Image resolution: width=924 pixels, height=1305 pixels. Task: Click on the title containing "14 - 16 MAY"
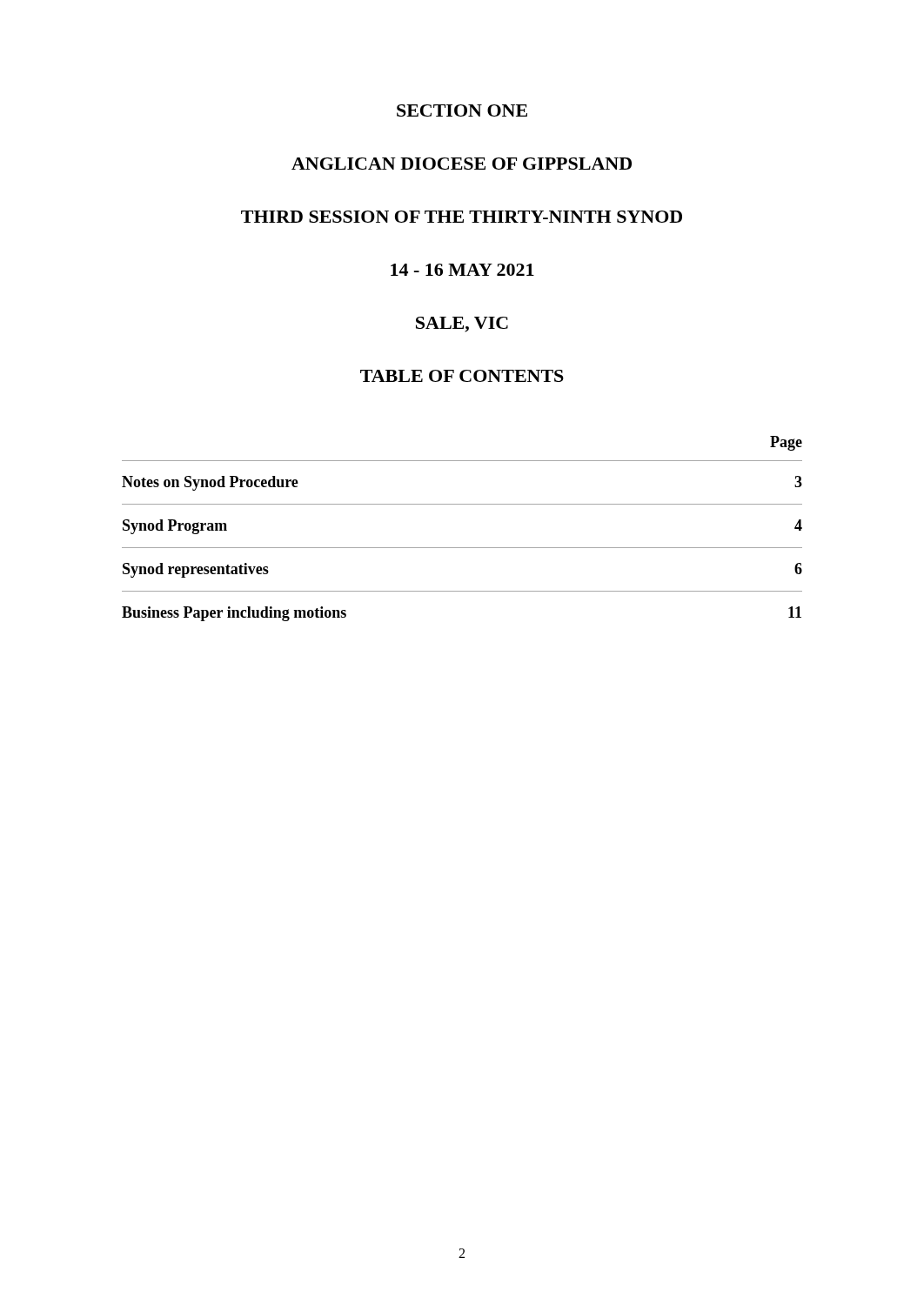click(x=462, y=269)
